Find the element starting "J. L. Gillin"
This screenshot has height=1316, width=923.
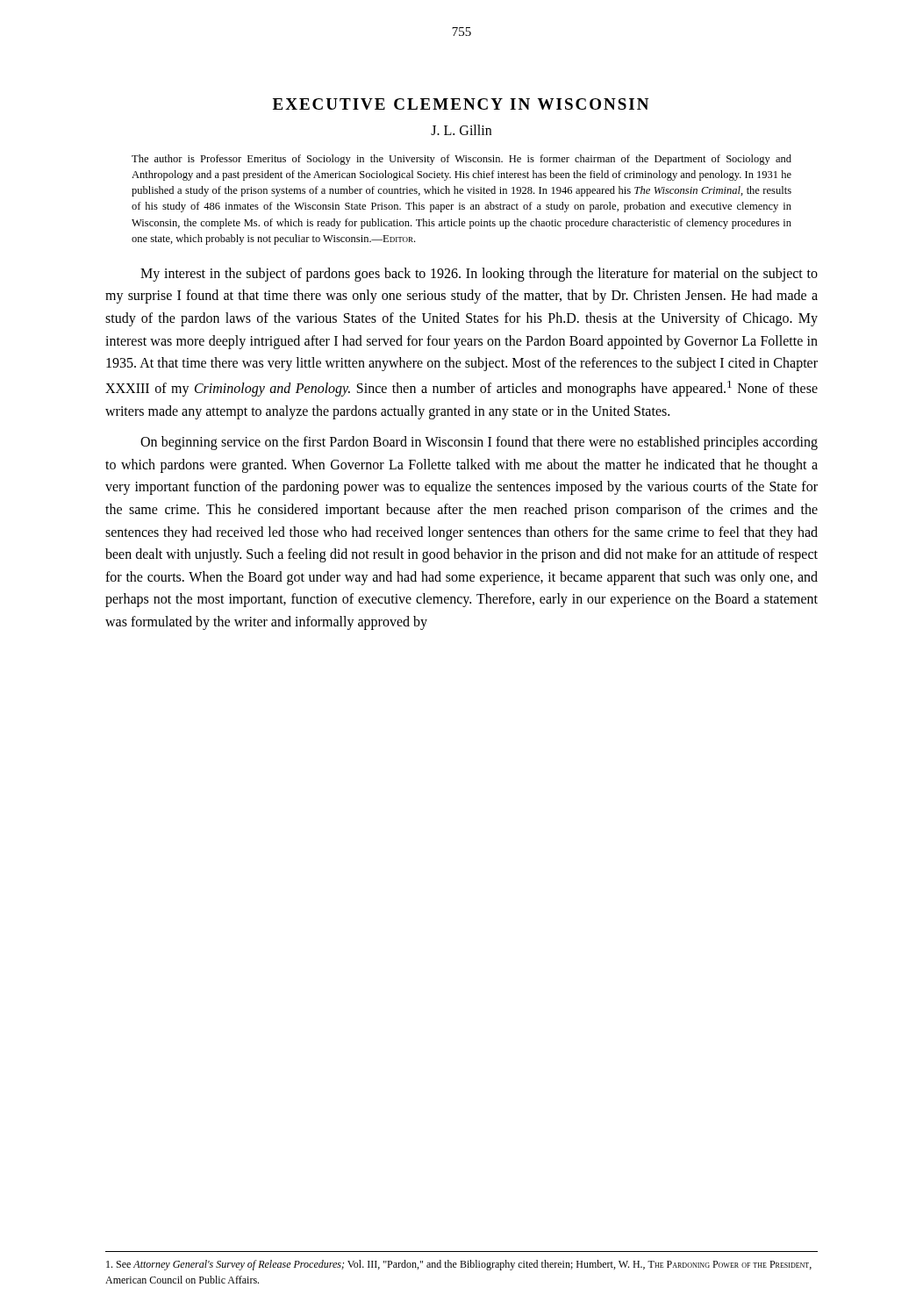click(462, 130)
